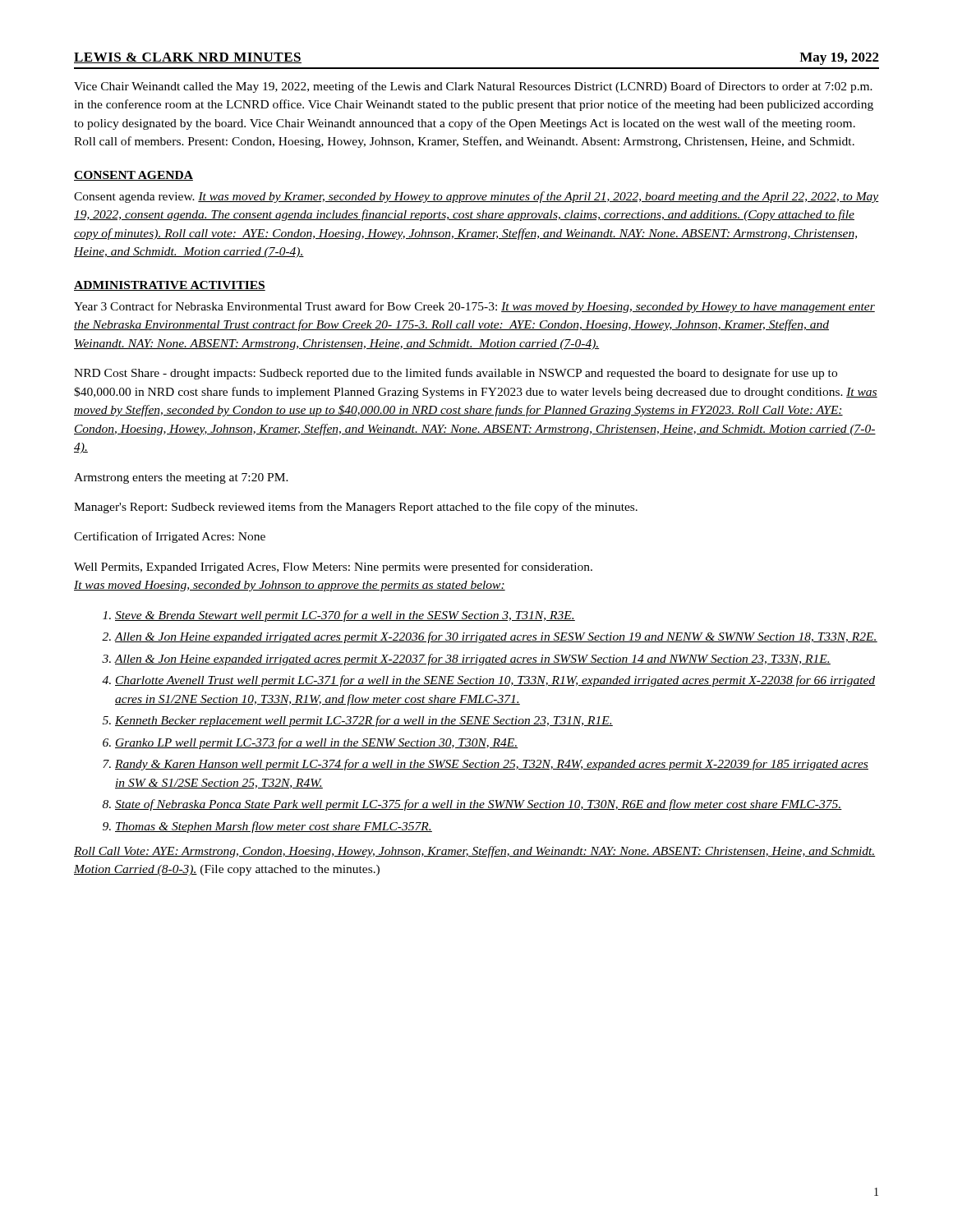
Task: Find "CONSENT AGENDA" on this page
Action: tap(133, 174)
